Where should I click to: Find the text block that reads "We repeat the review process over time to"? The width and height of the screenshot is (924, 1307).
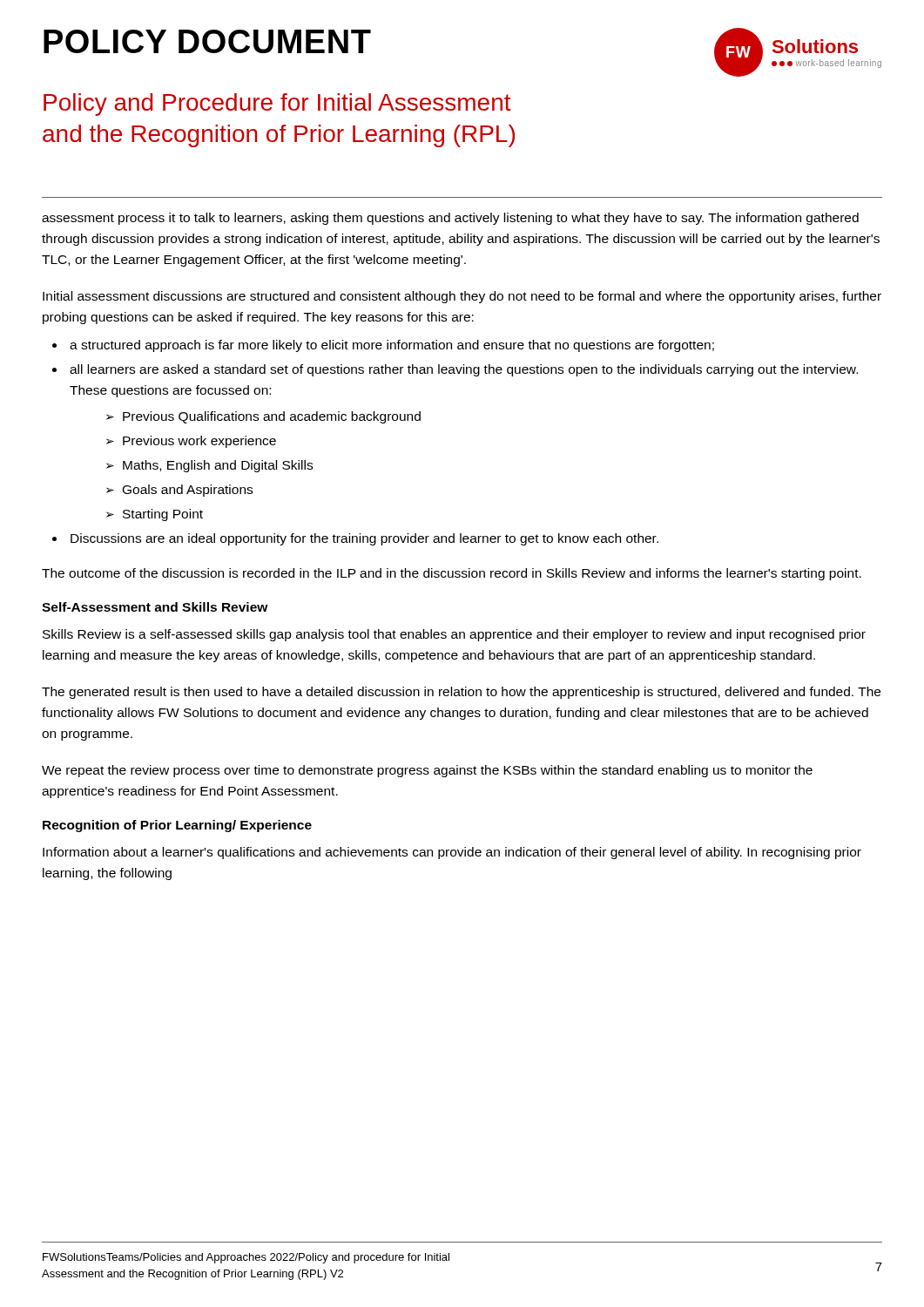[x=427, y=781]
